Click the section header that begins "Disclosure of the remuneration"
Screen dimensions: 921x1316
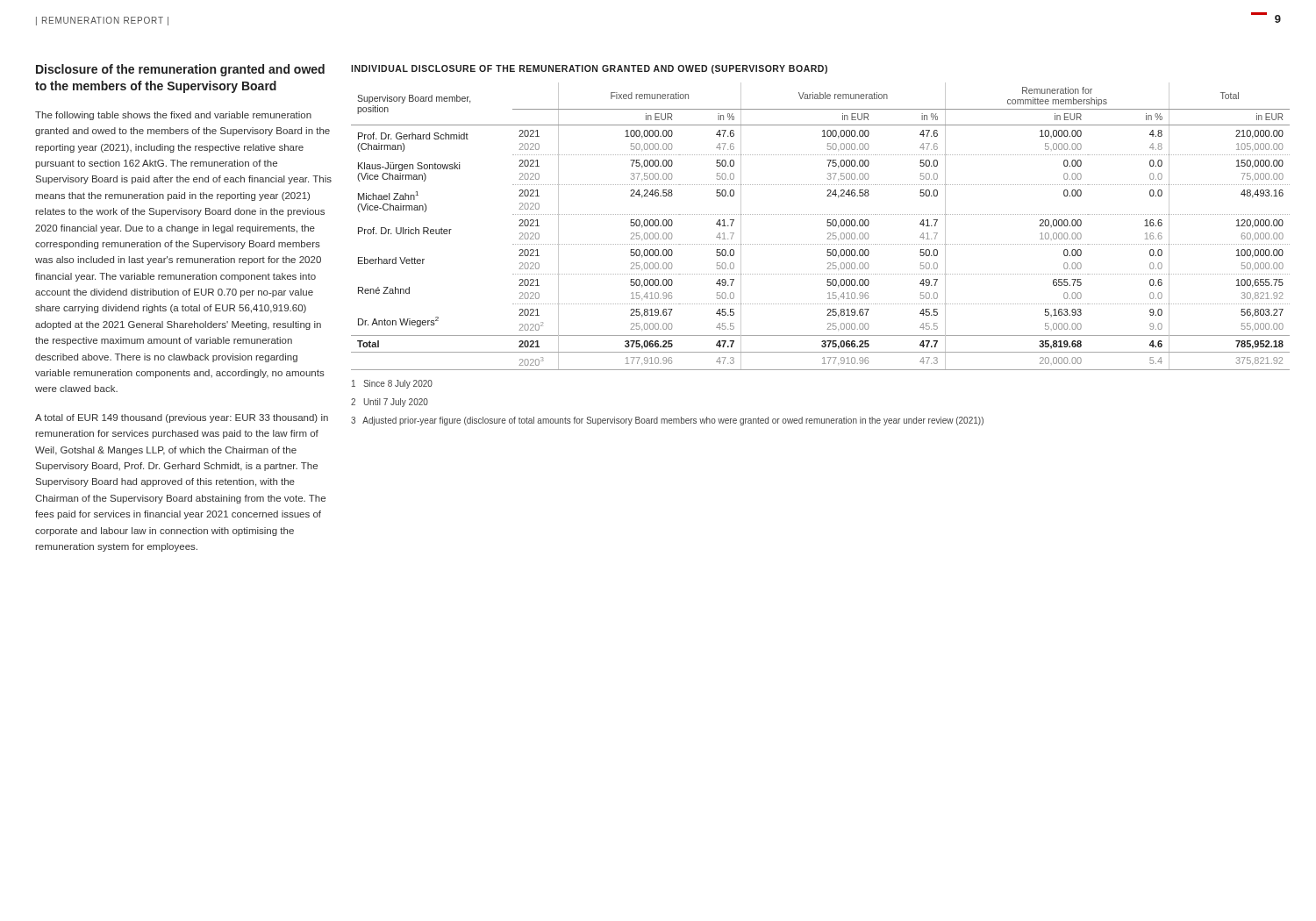coord(180,78)
